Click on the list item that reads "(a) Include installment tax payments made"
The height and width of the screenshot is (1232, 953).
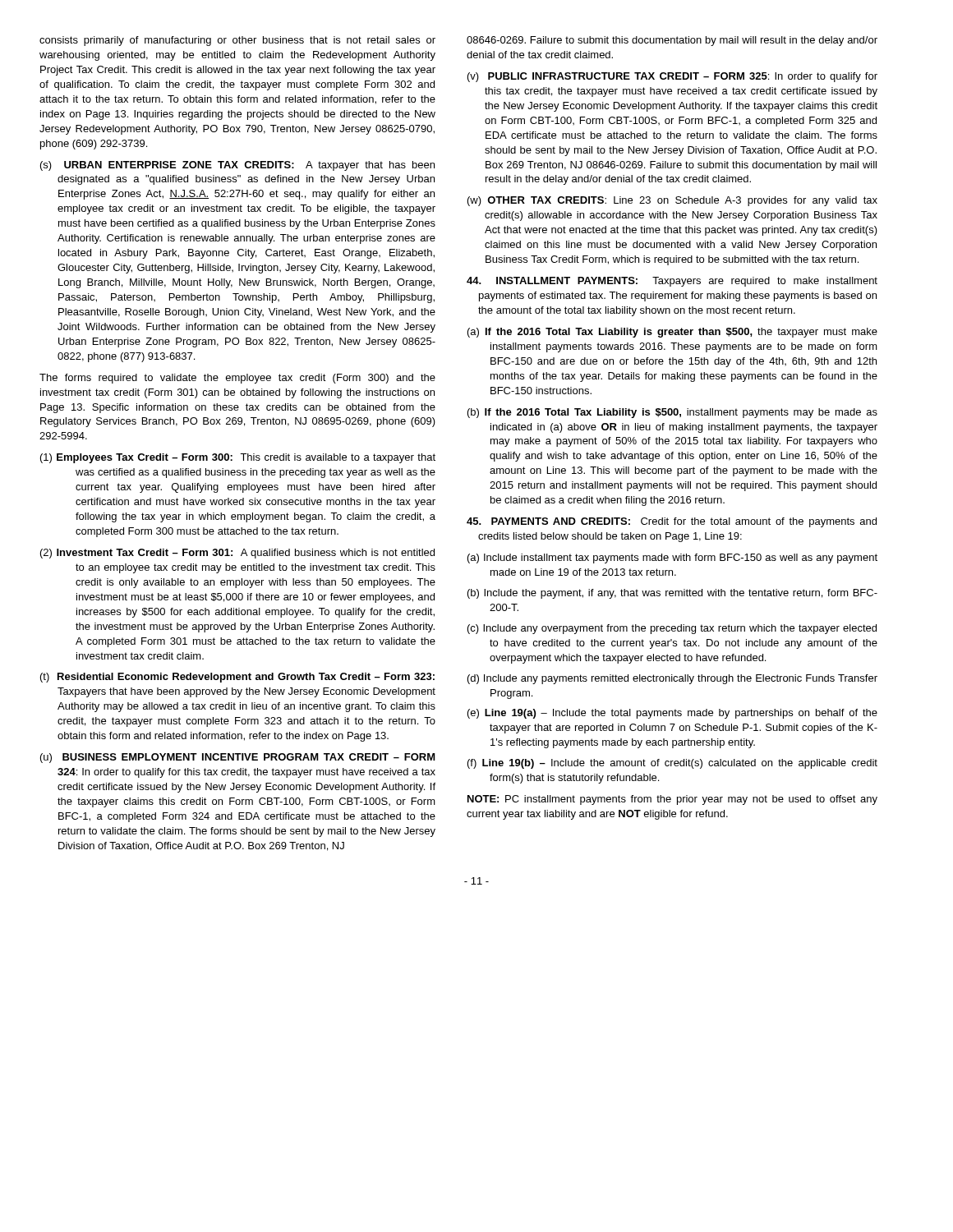(x=672, y=565)
